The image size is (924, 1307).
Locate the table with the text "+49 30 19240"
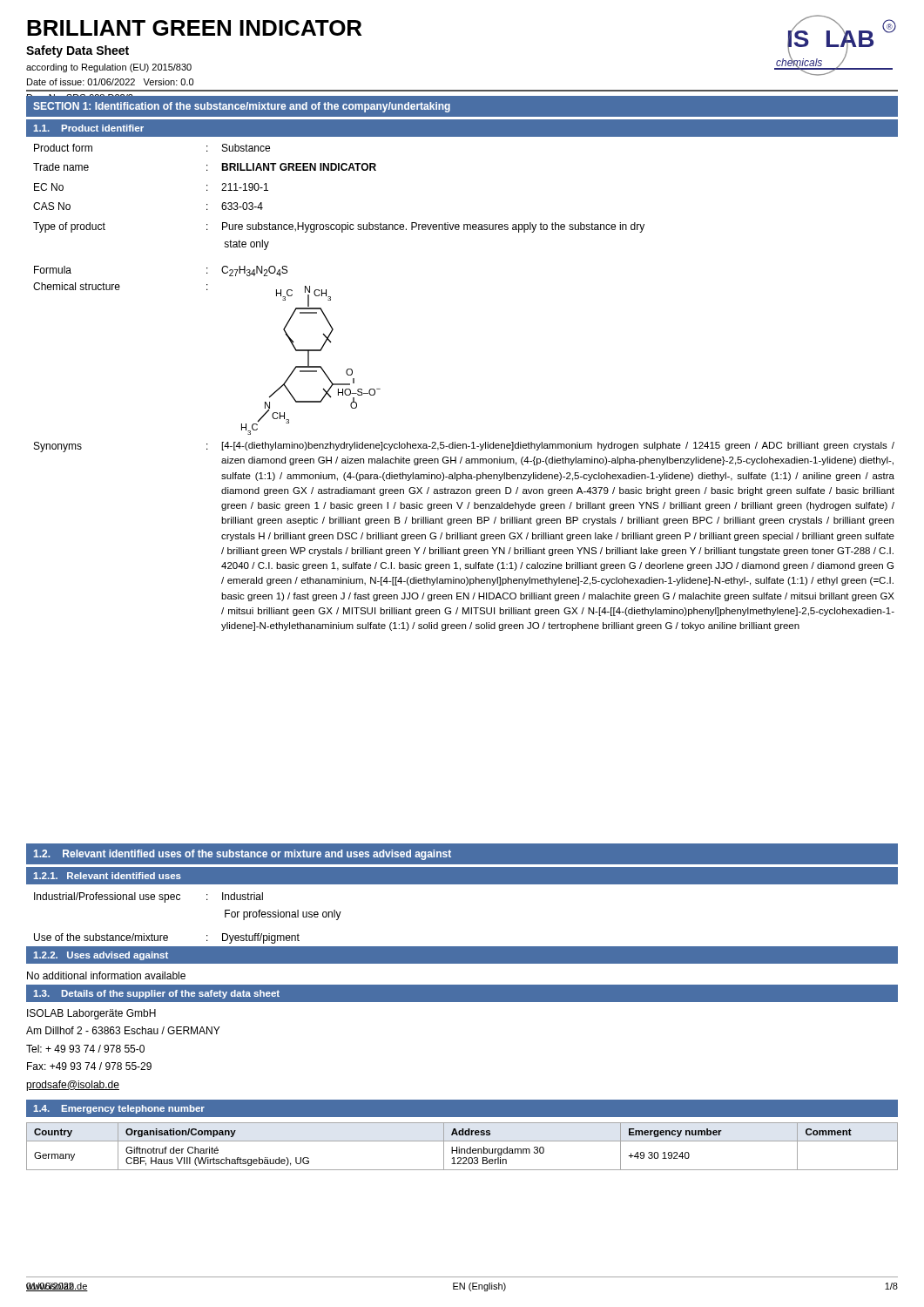coord(462,1146)
